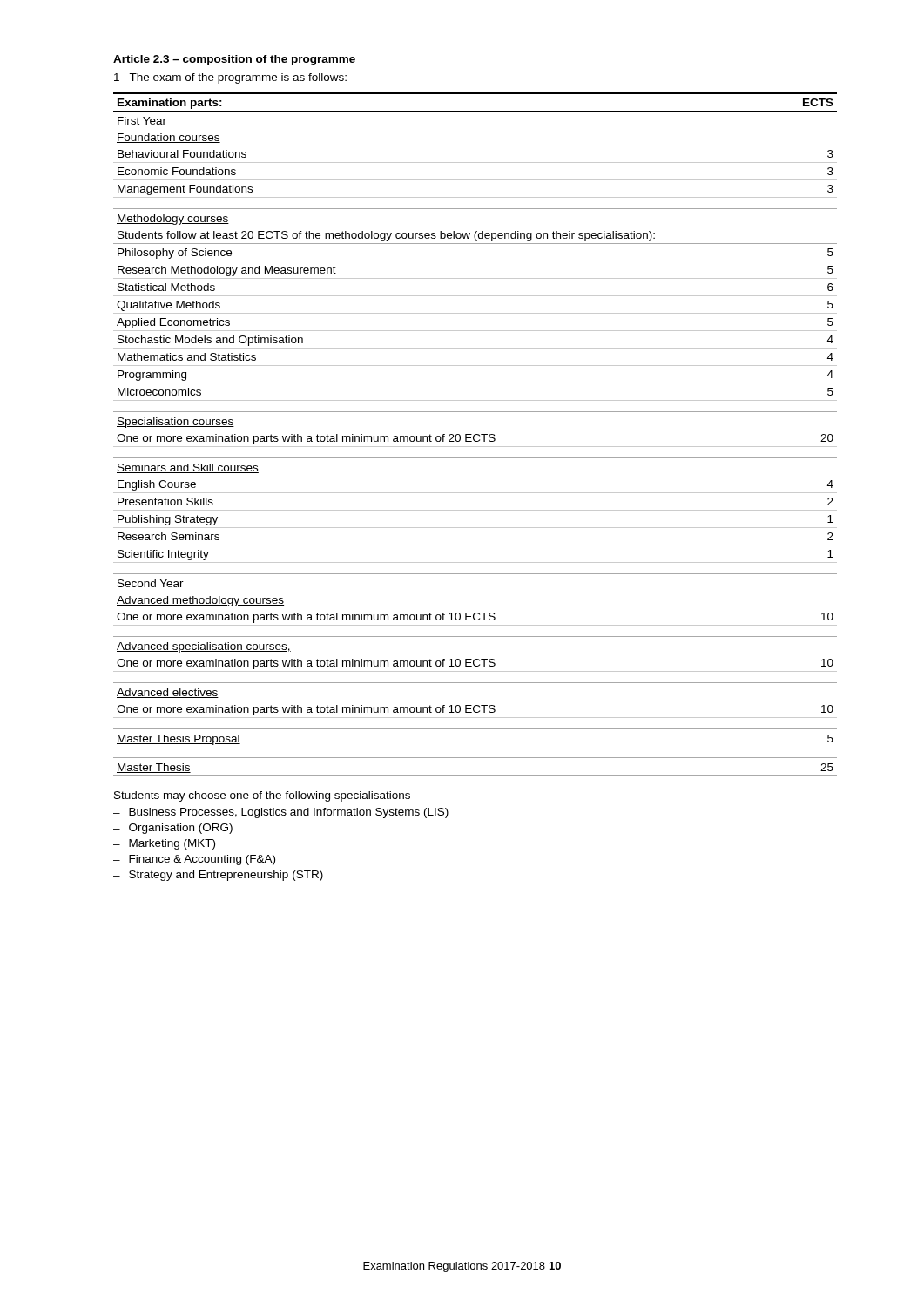
Task: Point to the passage starting "Students may choose one of"
Action: [x=262, y=795]
